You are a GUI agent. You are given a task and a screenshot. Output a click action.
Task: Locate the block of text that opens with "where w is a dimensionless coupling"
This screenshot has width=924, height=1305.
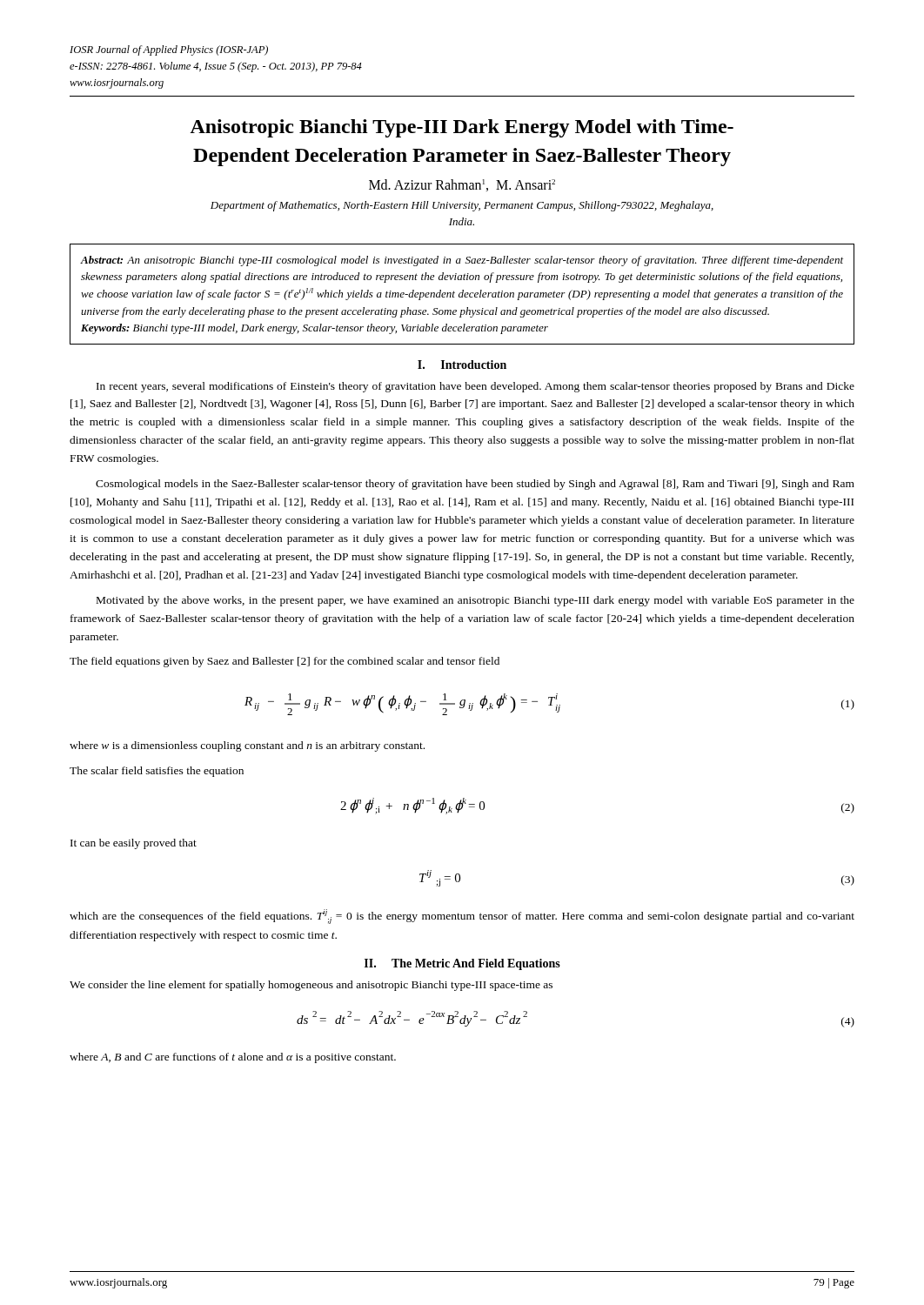coord(247,746)
